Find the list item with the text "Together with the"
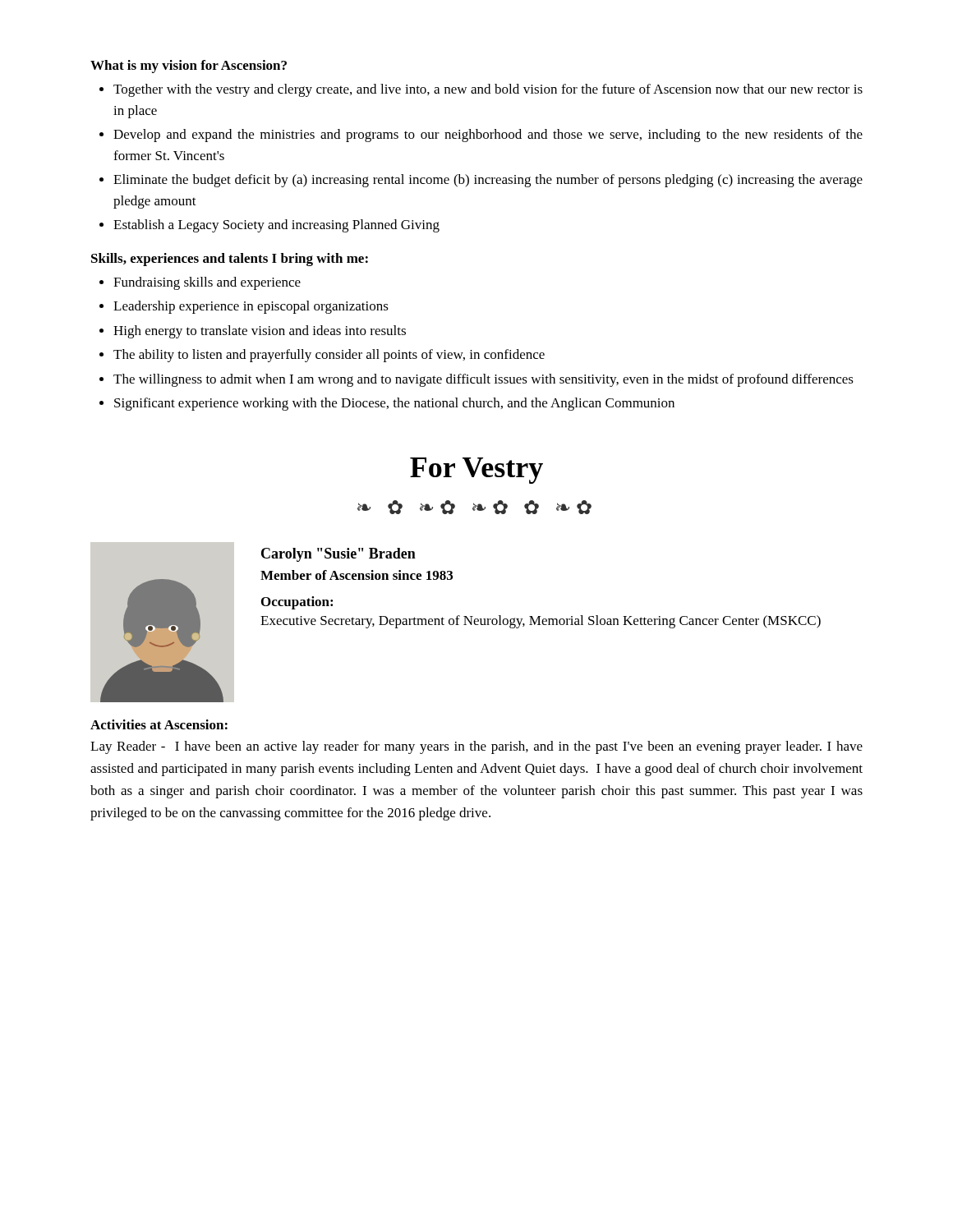This screenshot has width=953, height=1232. (x=488, y=100)
